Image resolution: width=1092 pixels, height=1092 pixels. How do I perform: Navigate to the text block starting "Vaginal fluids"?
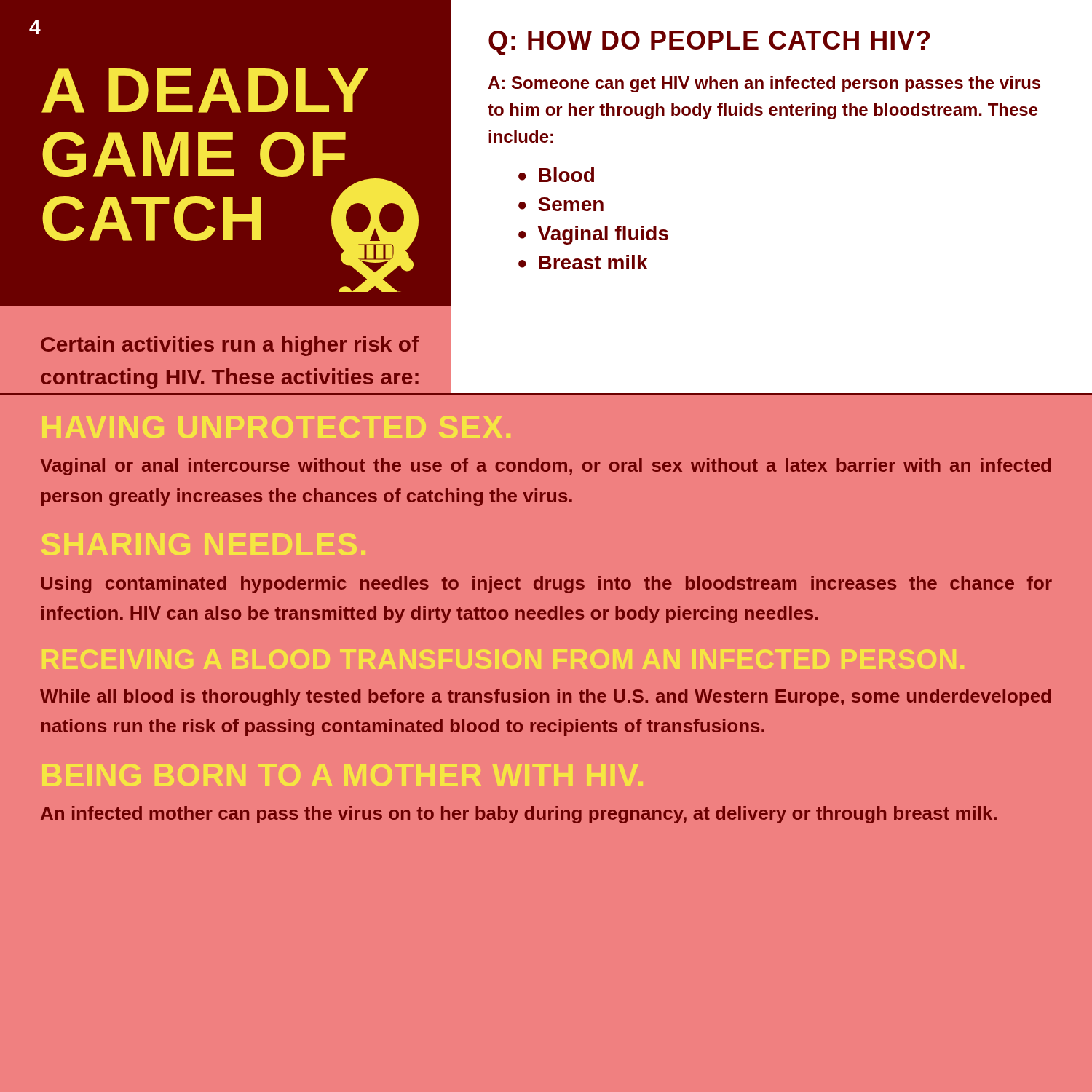603,233
